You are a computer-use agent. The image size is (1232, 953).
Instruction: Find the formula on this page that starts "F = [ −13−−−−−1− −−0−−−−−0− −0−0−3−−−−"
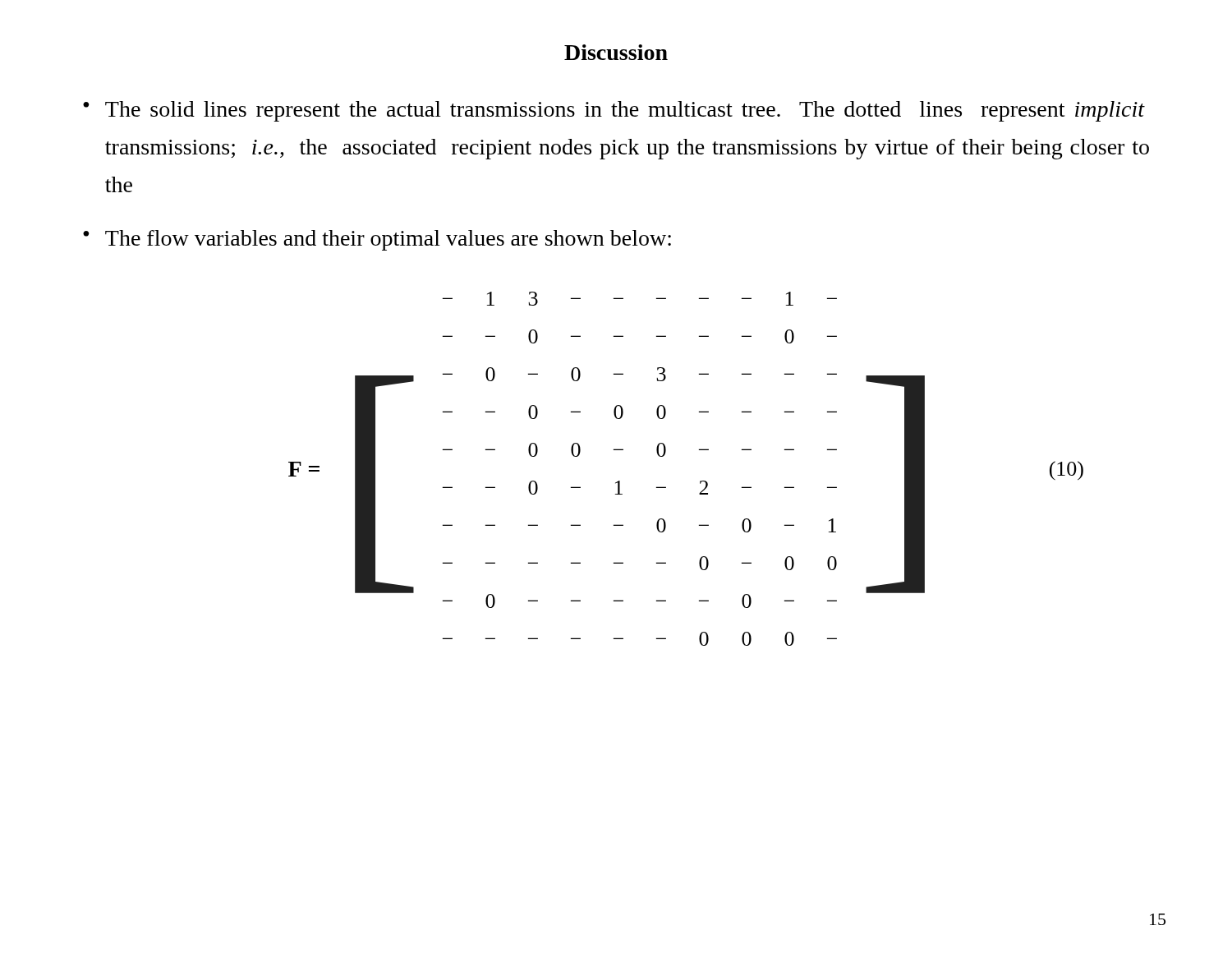point(447,299)
